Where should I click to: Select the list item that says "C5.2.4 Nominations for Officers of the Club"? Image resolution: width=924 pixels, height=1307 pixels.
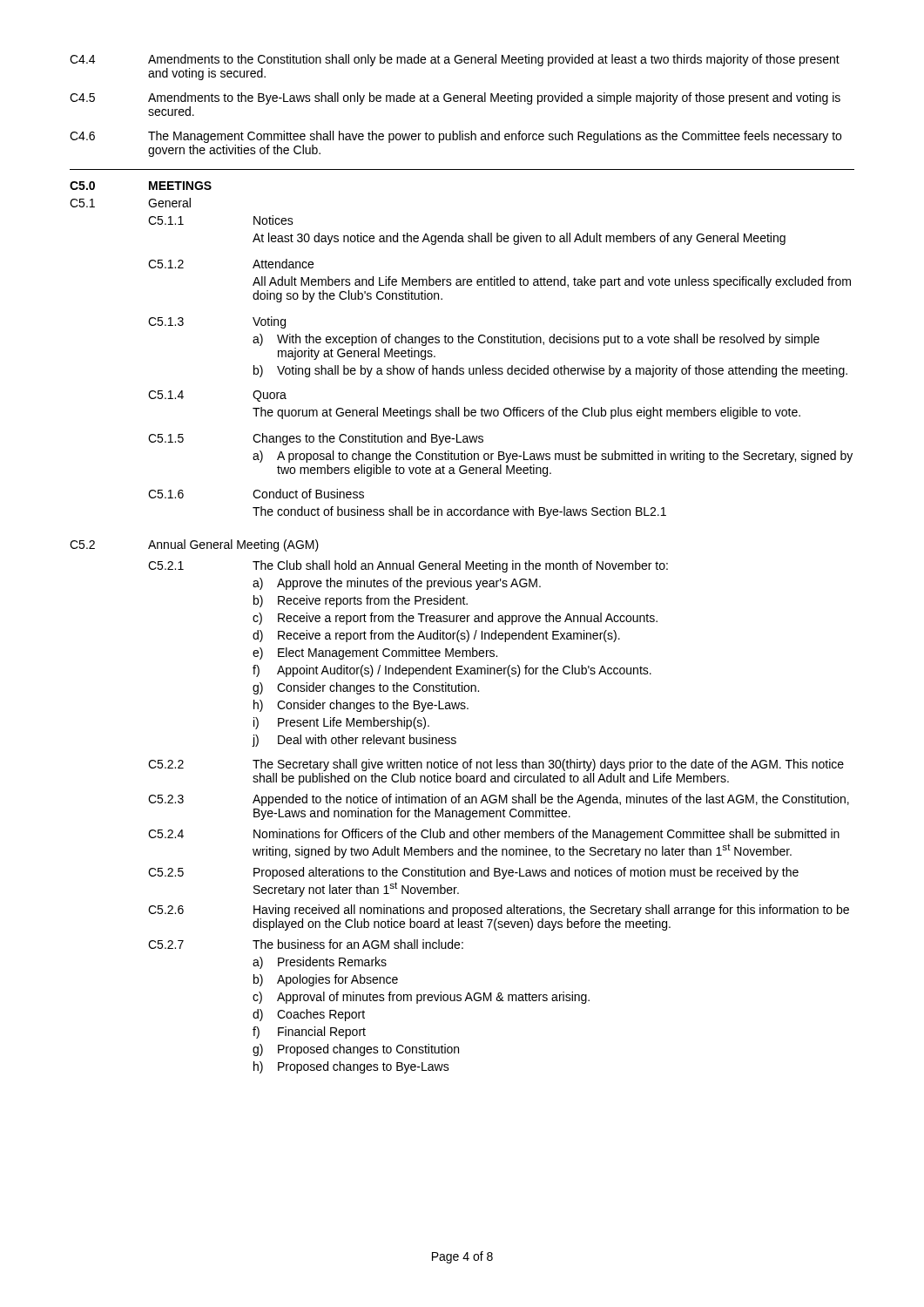pos(501,842)
